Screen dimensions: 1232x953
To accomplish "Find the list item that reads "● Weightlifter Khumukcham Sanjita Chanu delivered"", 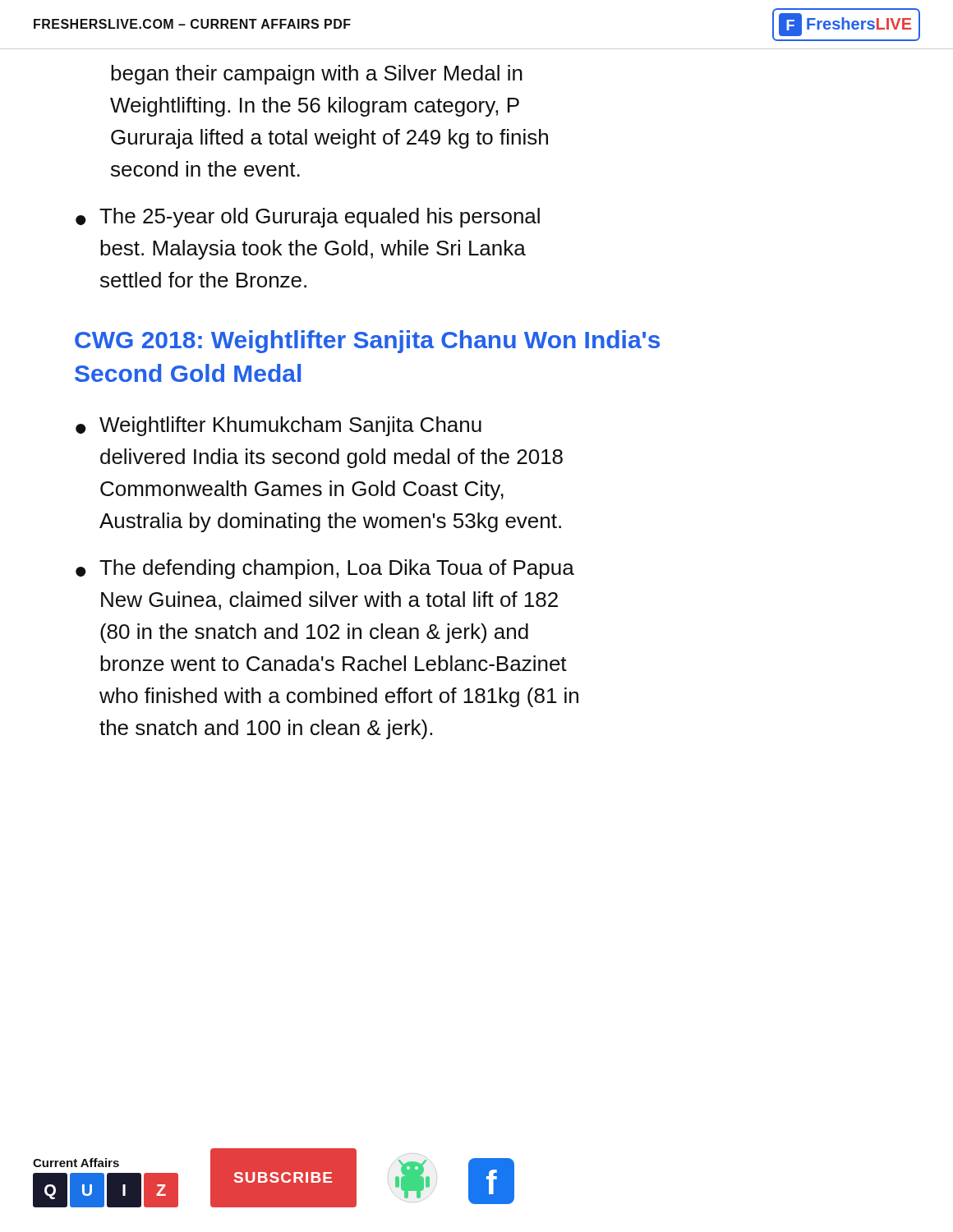I will pyautogui.click(x=319, y=473).
